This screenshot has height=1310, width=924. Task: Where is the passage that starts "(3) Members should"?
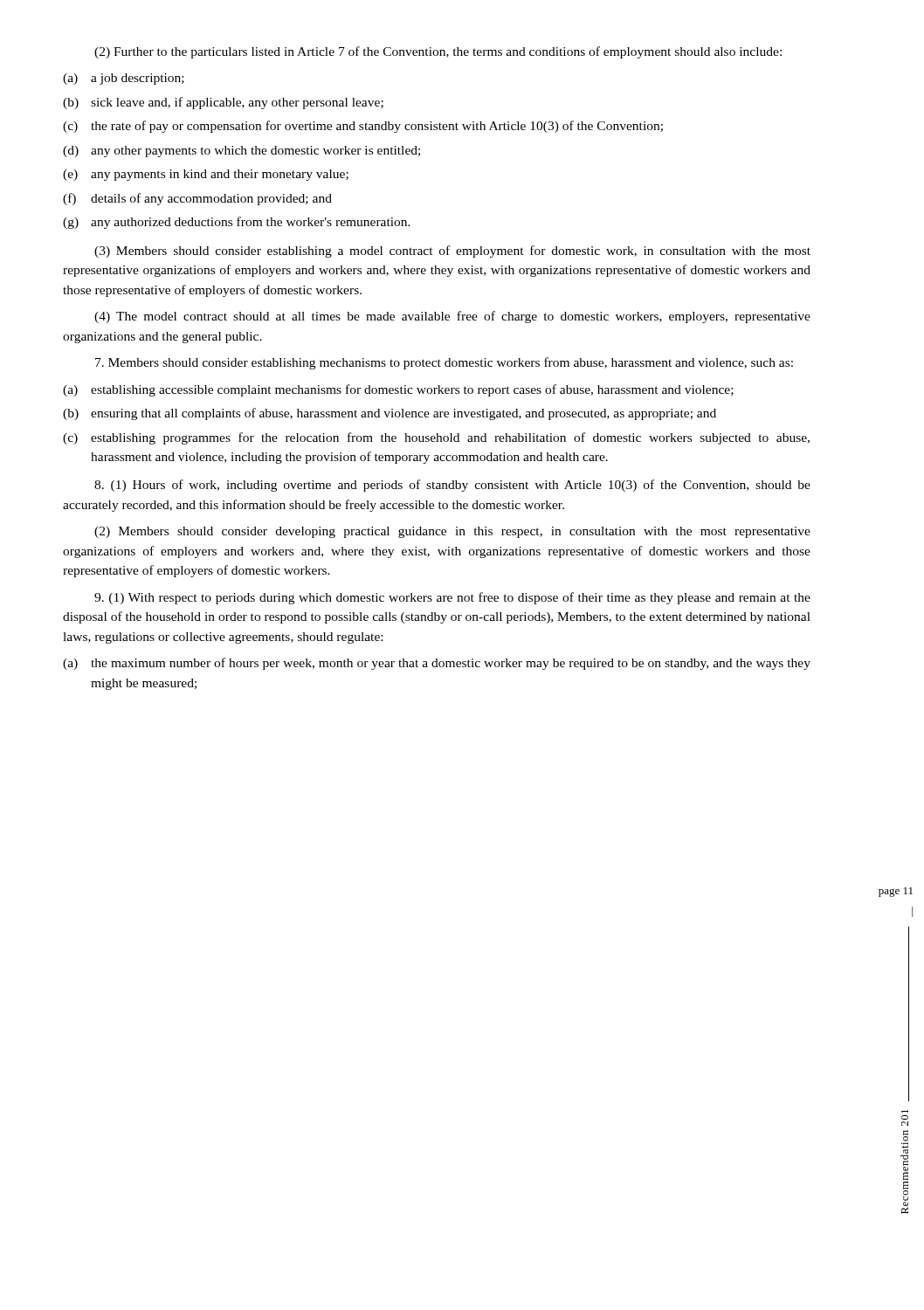(x=437, y=270)
